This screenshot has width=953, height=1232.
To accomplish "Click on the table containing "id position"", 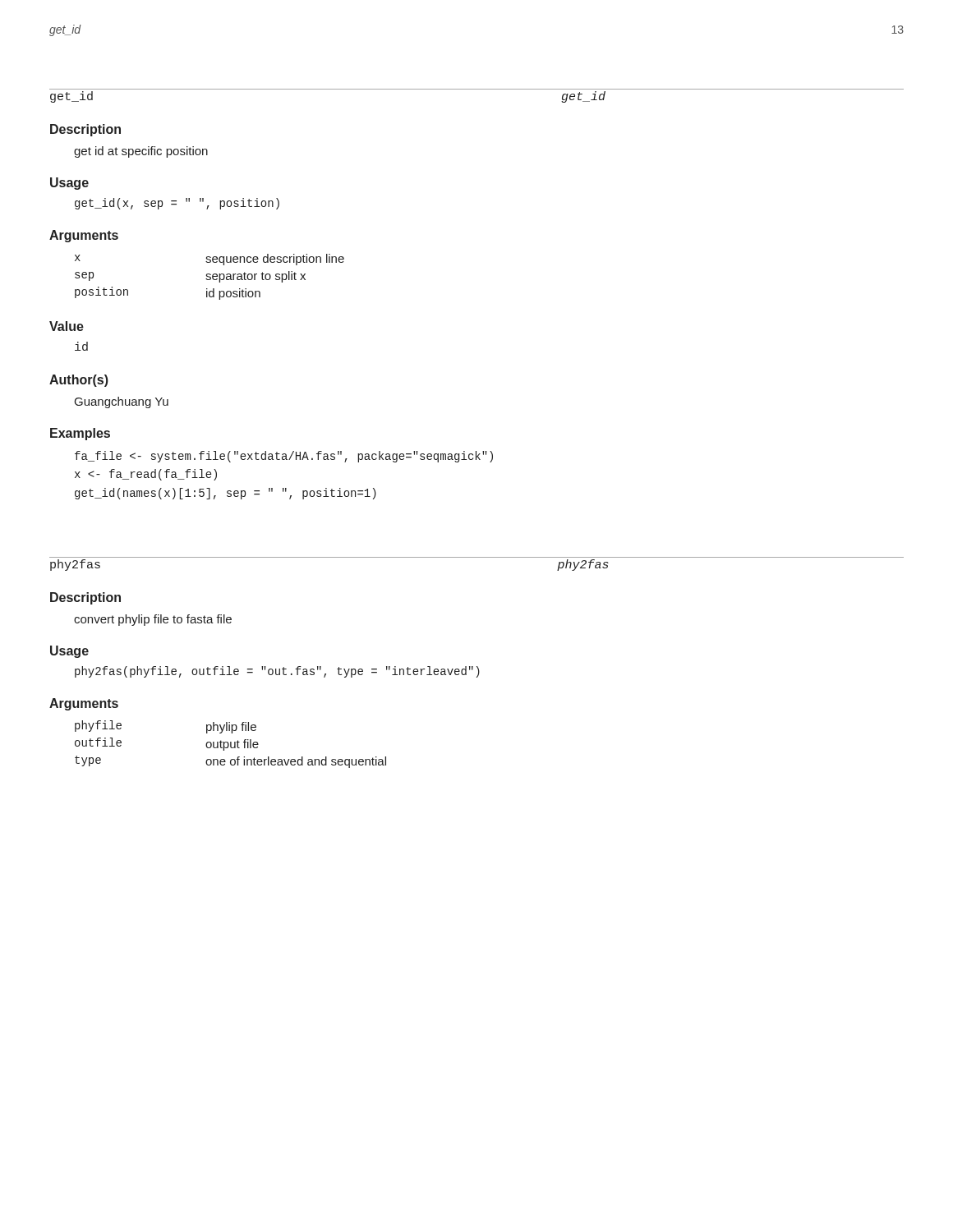I will 476,276.
